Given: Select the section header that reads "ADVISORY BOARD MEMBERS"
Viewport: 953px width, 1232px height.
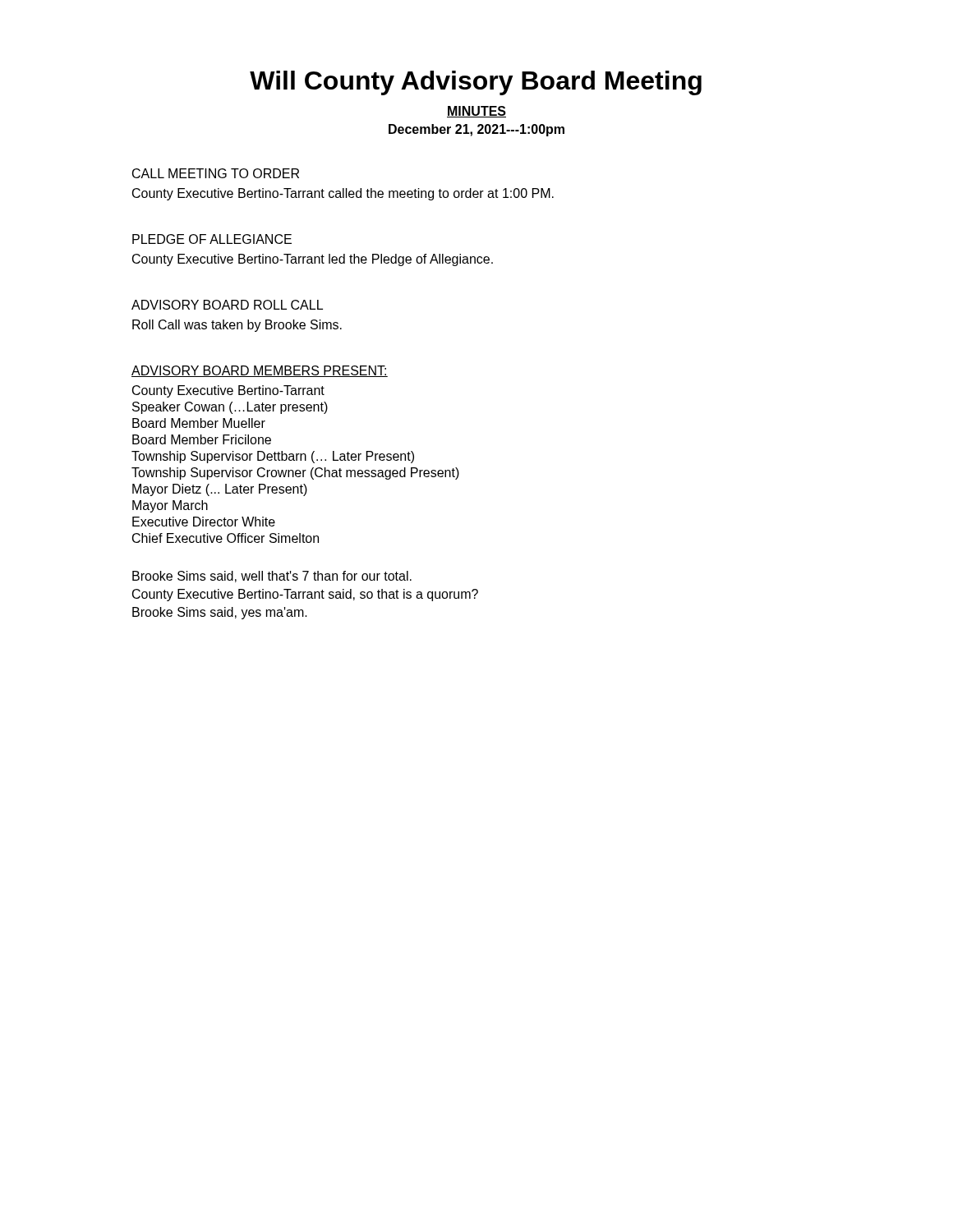Looking at the screenshot, I should [x=259, y=371].
